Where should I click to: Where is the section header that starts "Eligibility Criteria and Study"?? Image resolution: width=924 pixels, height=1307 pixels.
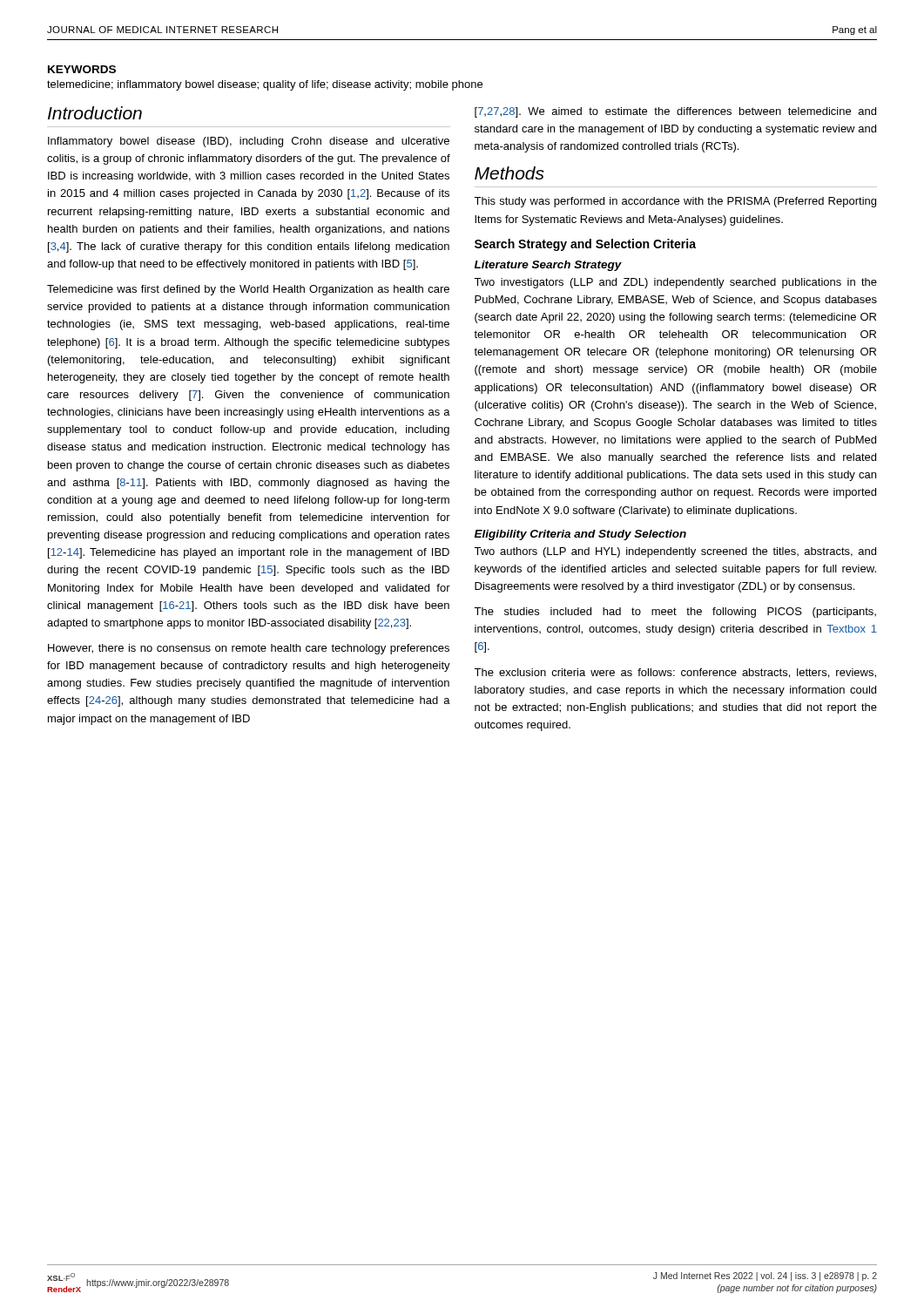580,533
